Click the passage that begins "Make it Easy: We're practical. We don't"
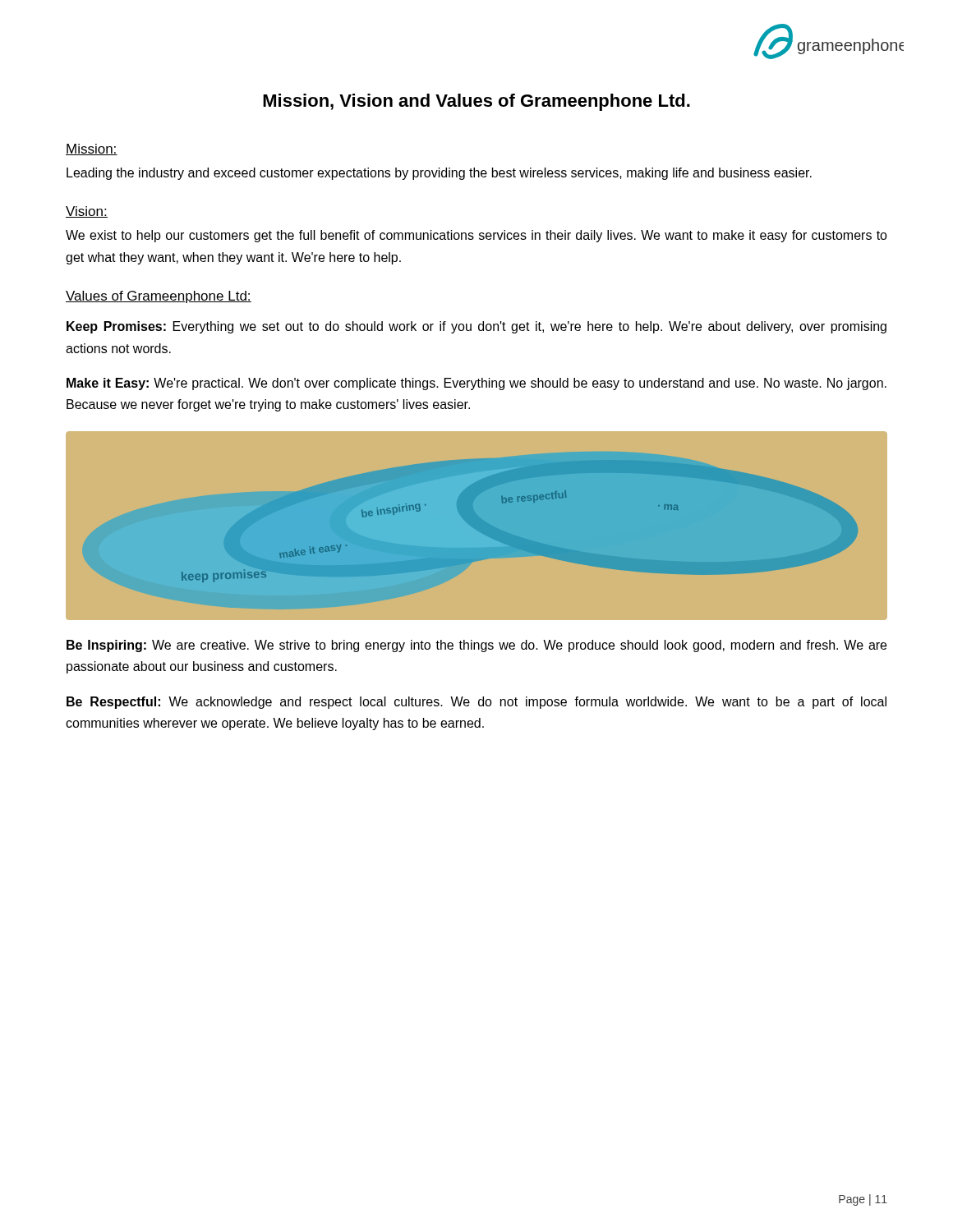 pos(476,394)
